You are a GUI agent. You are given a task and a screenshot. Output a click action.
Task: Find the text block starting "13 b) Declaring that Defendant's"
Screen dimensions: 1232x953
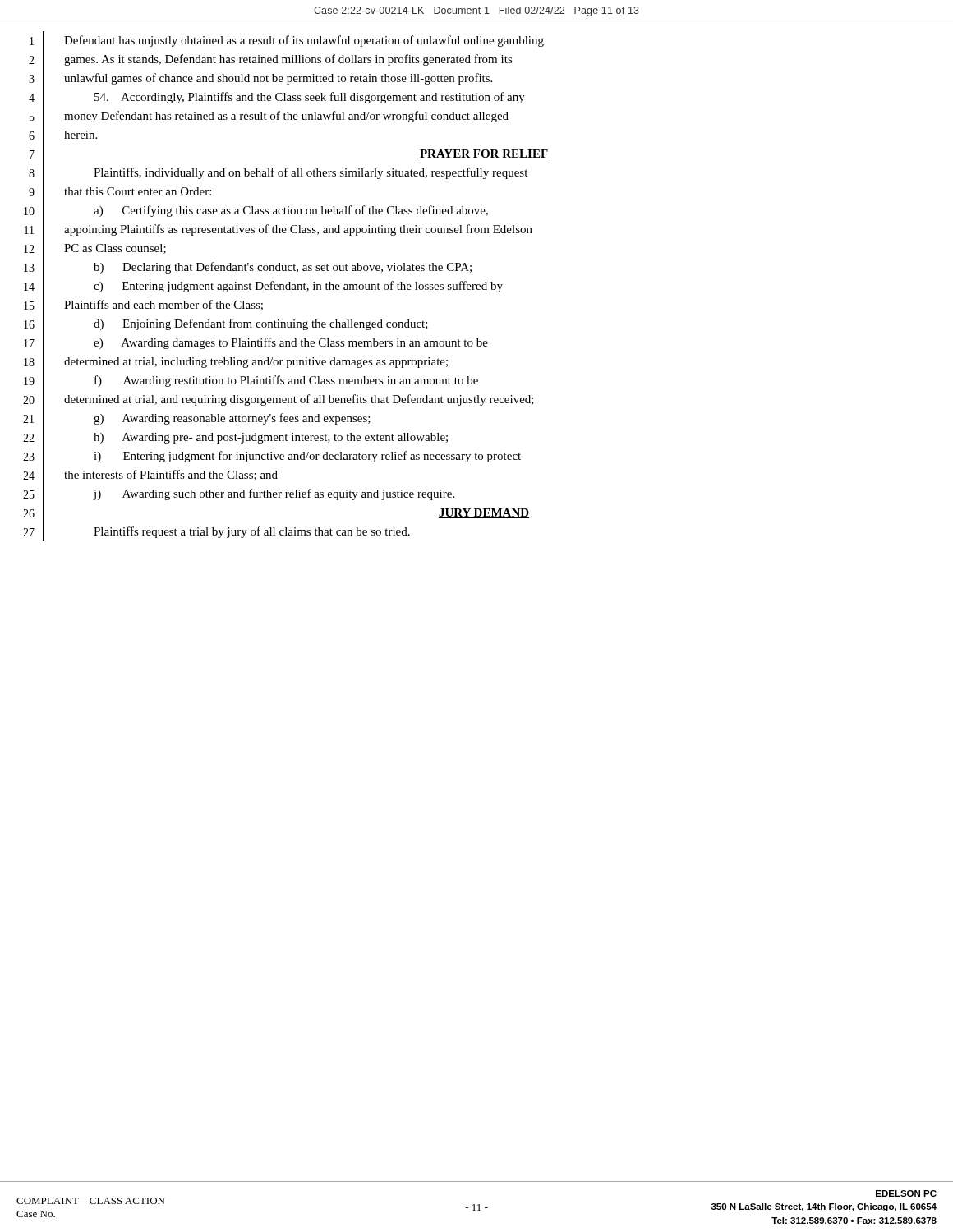(476, 267)
